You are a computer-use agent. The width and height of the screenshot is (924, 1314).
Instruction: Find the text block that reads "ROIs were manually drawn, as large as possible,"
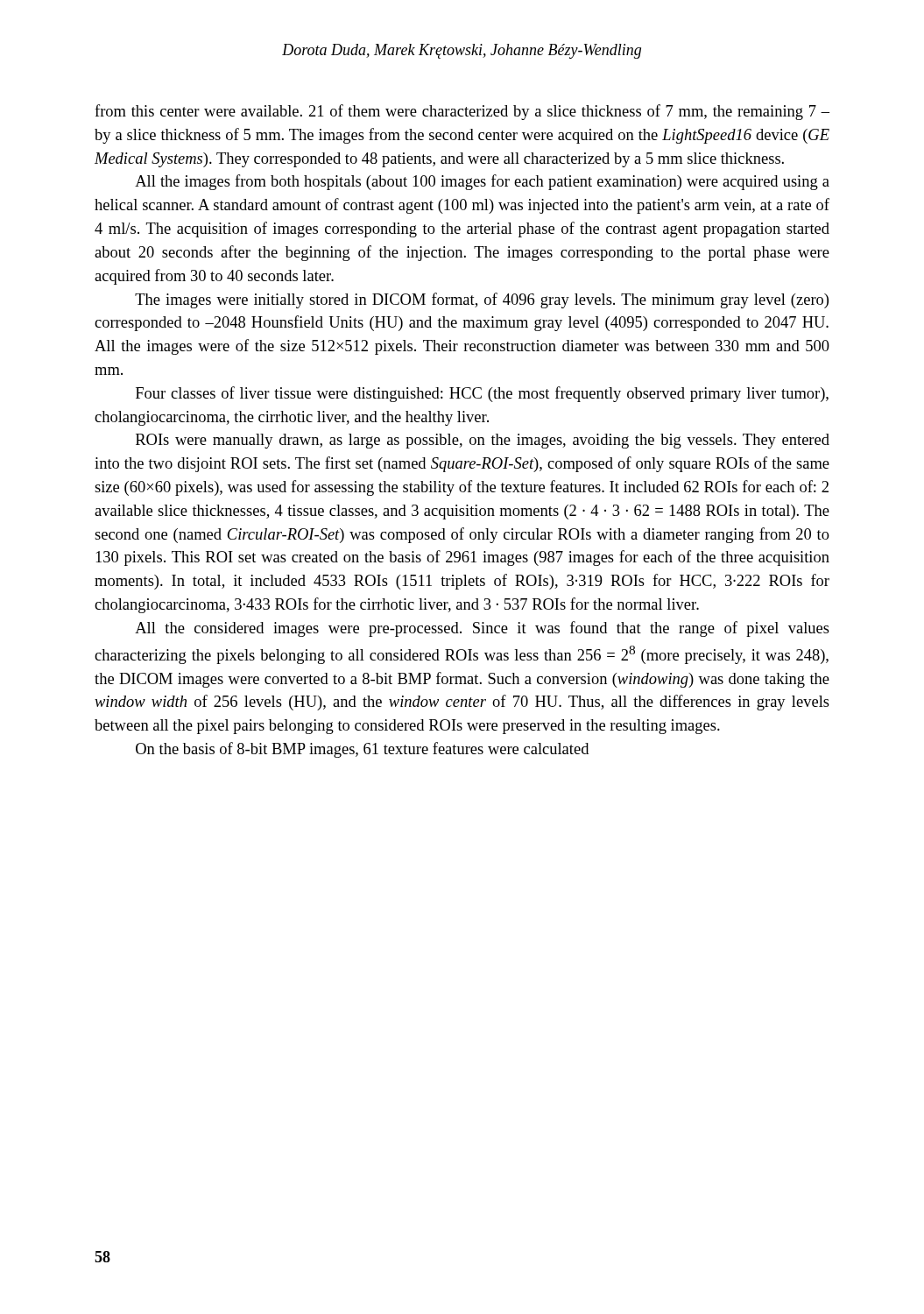462,523
